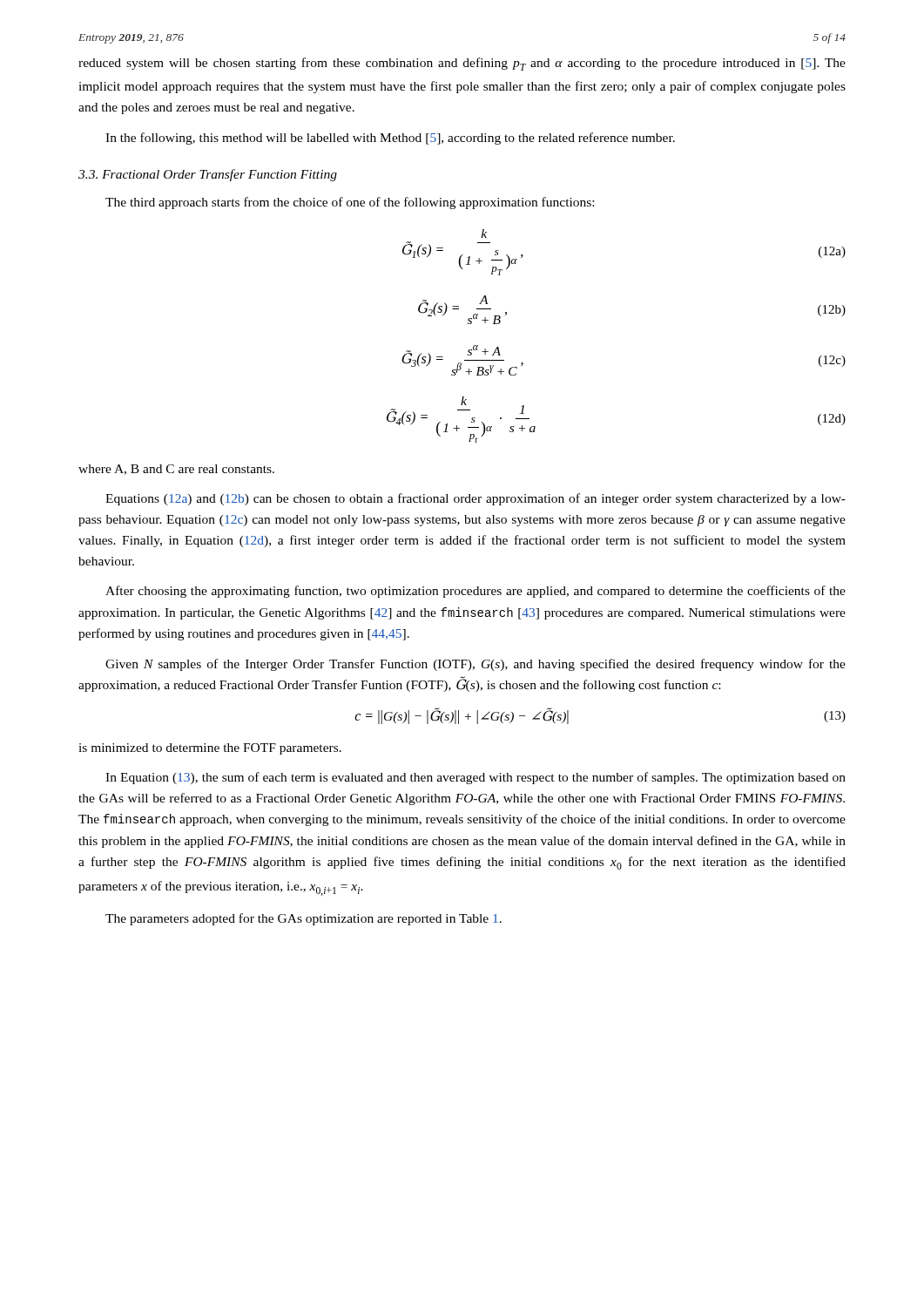Click on the text block that says "where A, B and C are"
The height and width of the screenshot is (1307, 924).
[x=176, y=470]
